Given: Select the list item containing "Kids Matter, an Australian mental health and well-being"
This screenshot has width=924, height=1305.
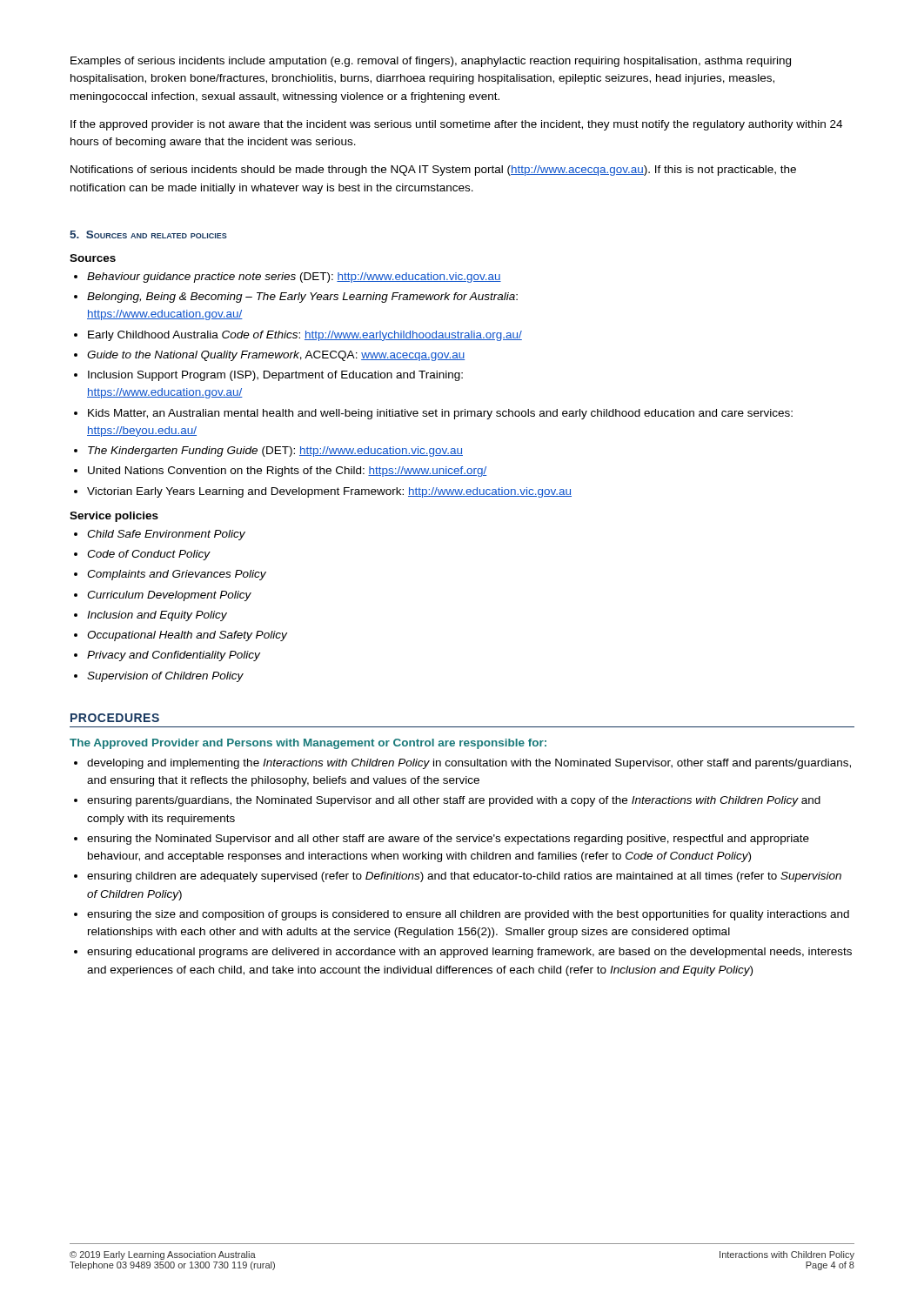Looking at the screenshot, I should 471,422.
